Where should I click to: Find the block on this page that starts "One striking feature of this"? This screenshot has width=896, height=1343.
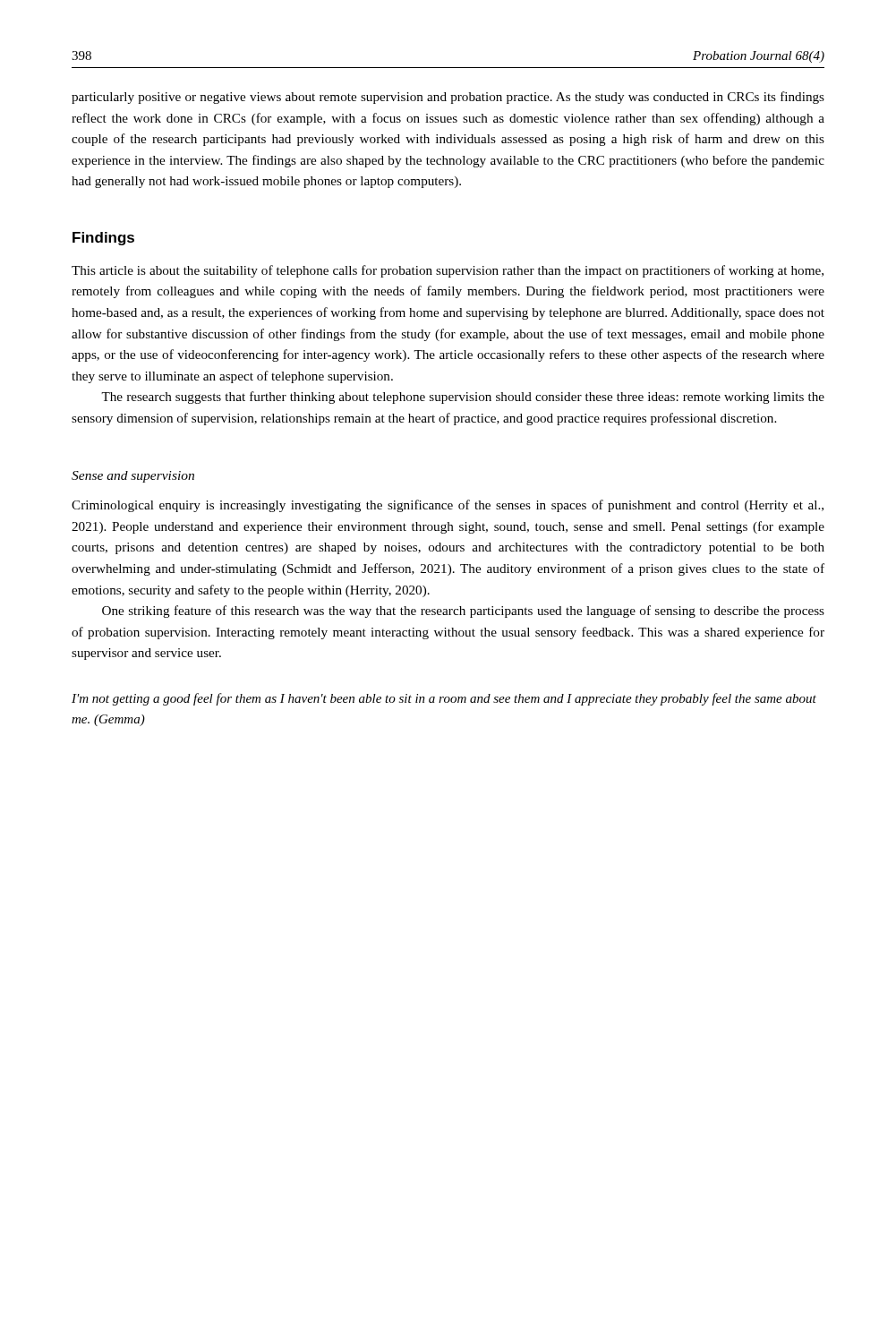(448, 631)
